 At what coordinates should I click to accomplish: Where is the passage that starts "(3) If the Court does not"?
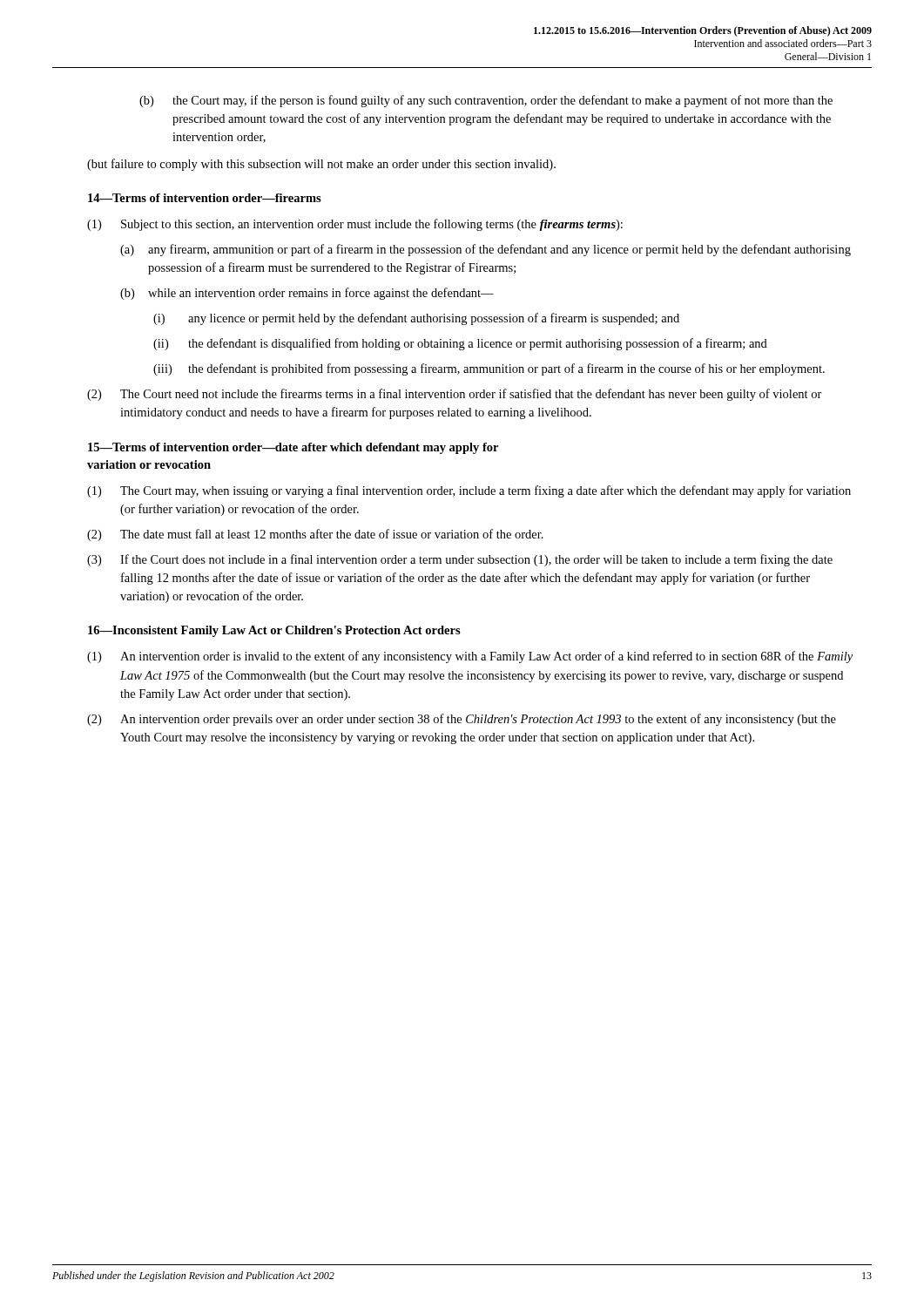tap(473, 578)
